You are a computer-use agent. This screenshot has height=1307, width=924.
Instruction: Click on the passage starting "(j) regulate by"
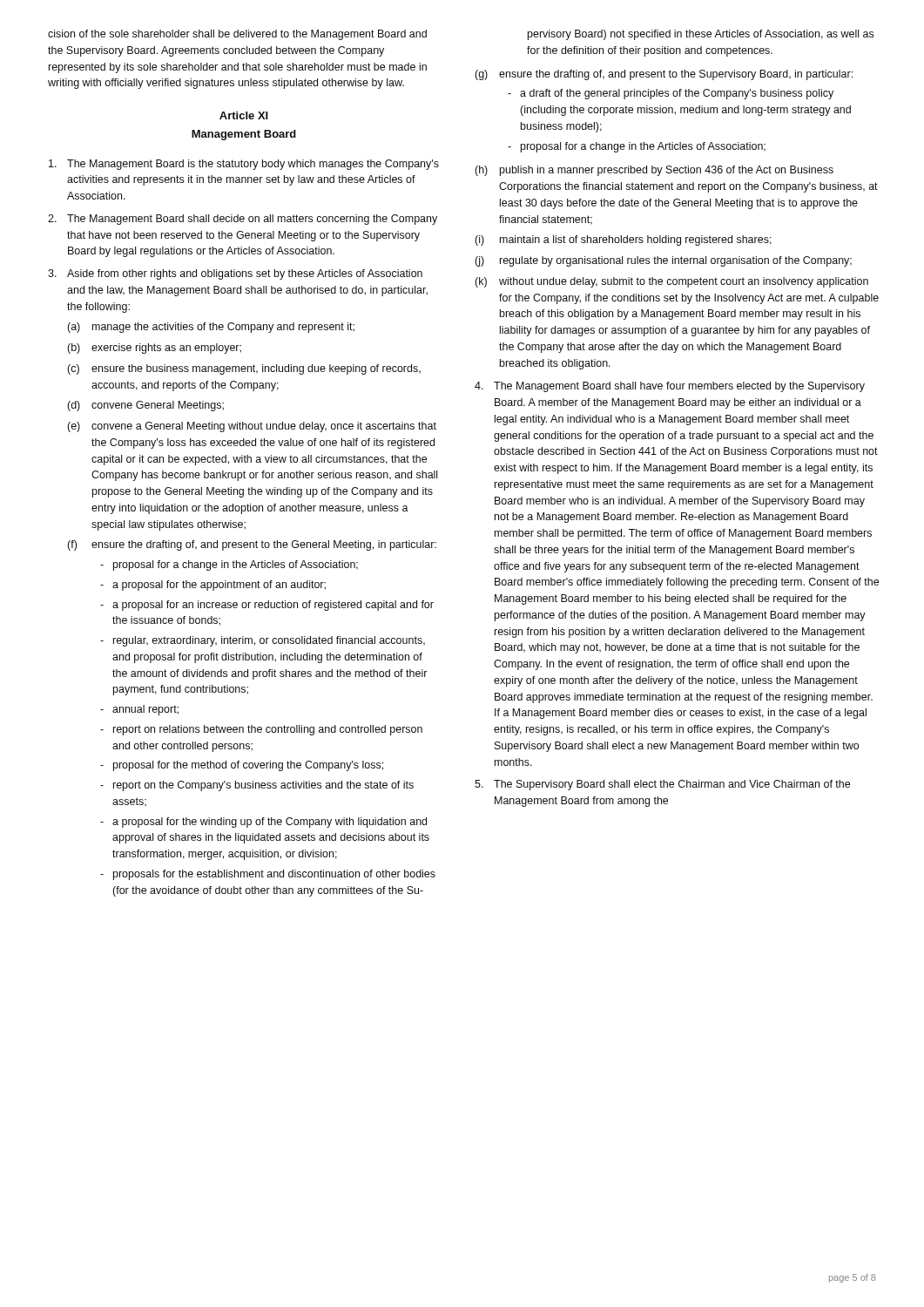point(677,261)
